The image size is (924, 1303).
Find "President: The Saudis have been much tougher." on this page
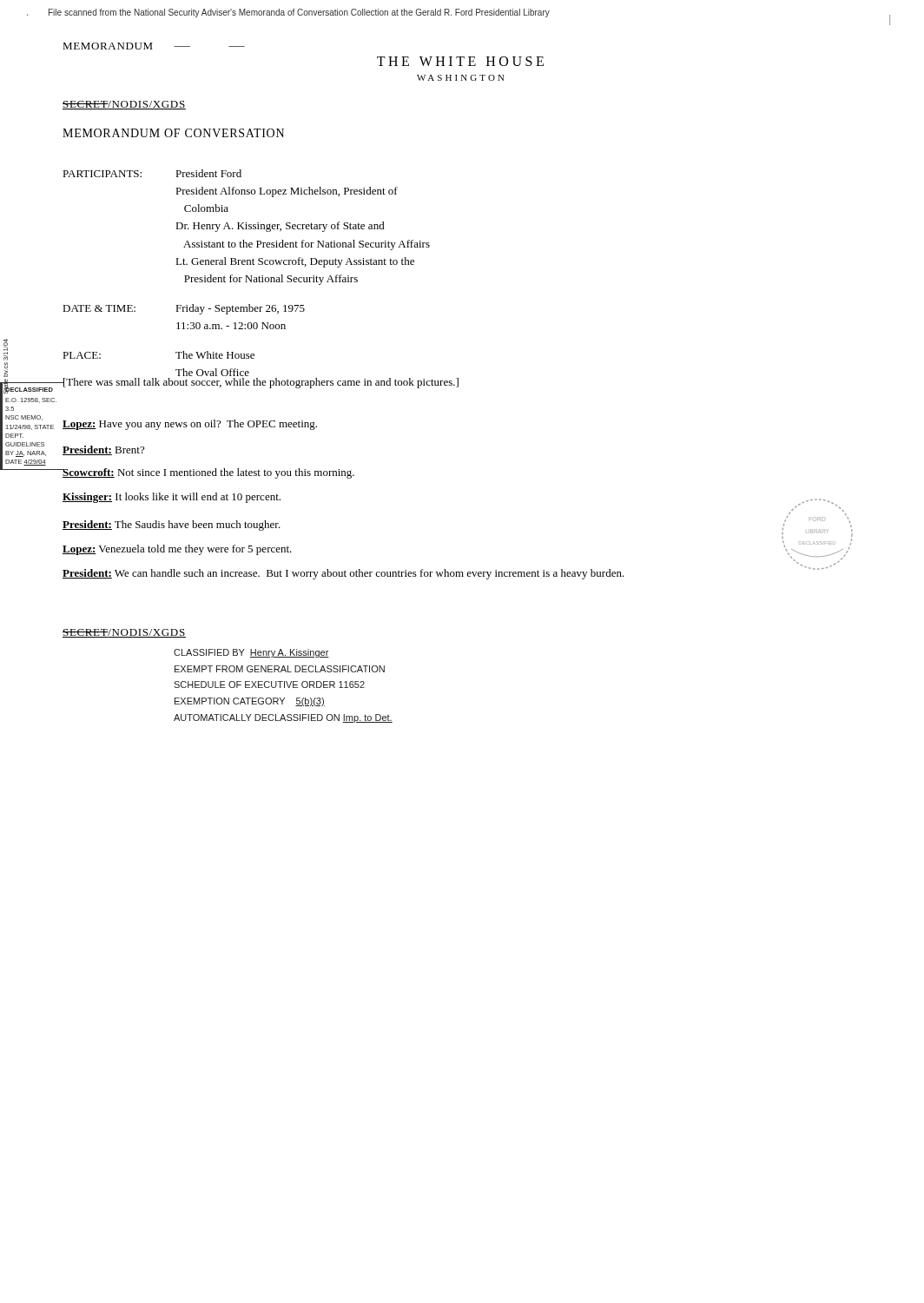point(172,524)
